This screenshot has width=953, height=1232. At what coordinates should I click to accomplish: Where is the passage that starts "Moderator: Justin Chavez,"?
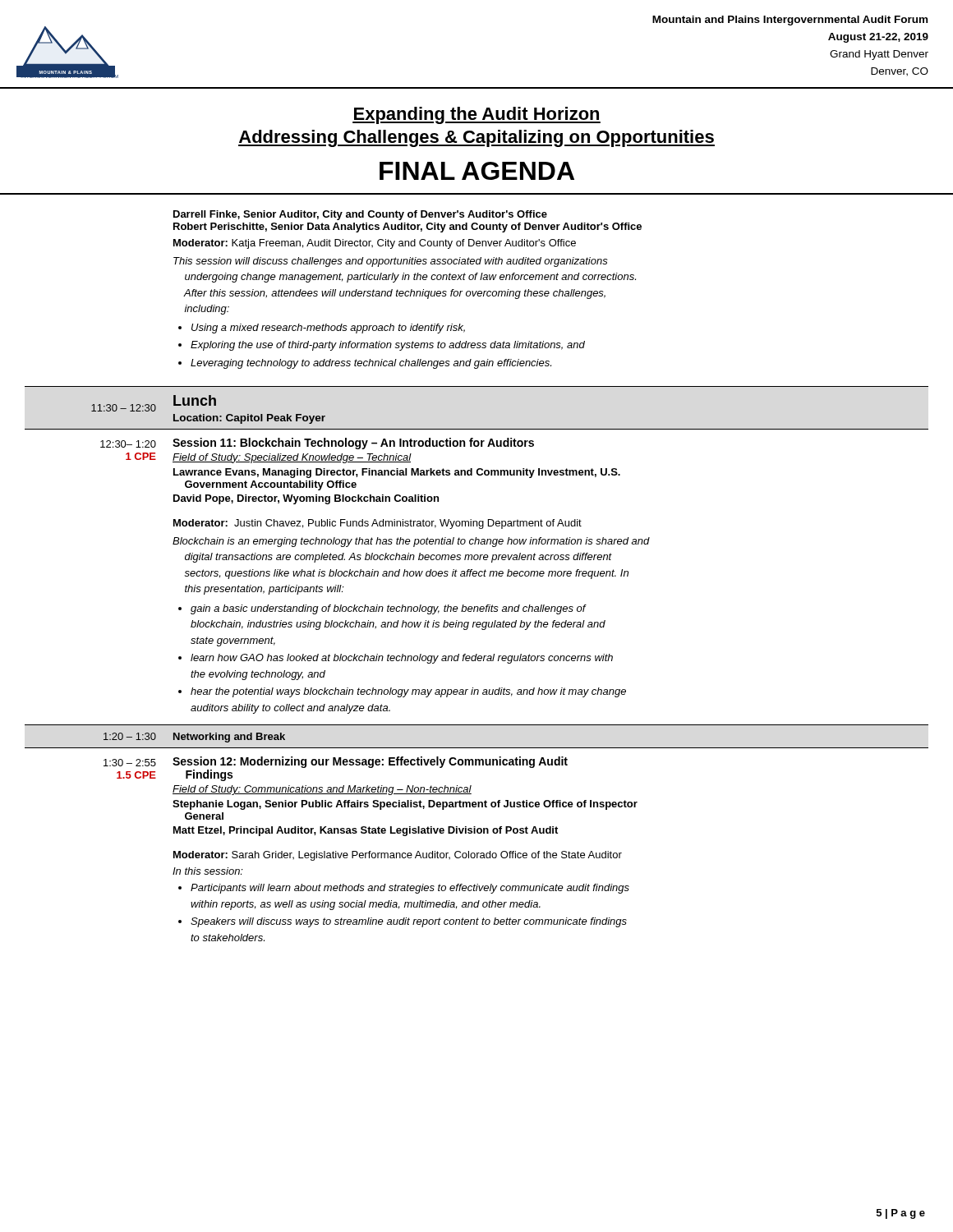[x=550, y=616]
